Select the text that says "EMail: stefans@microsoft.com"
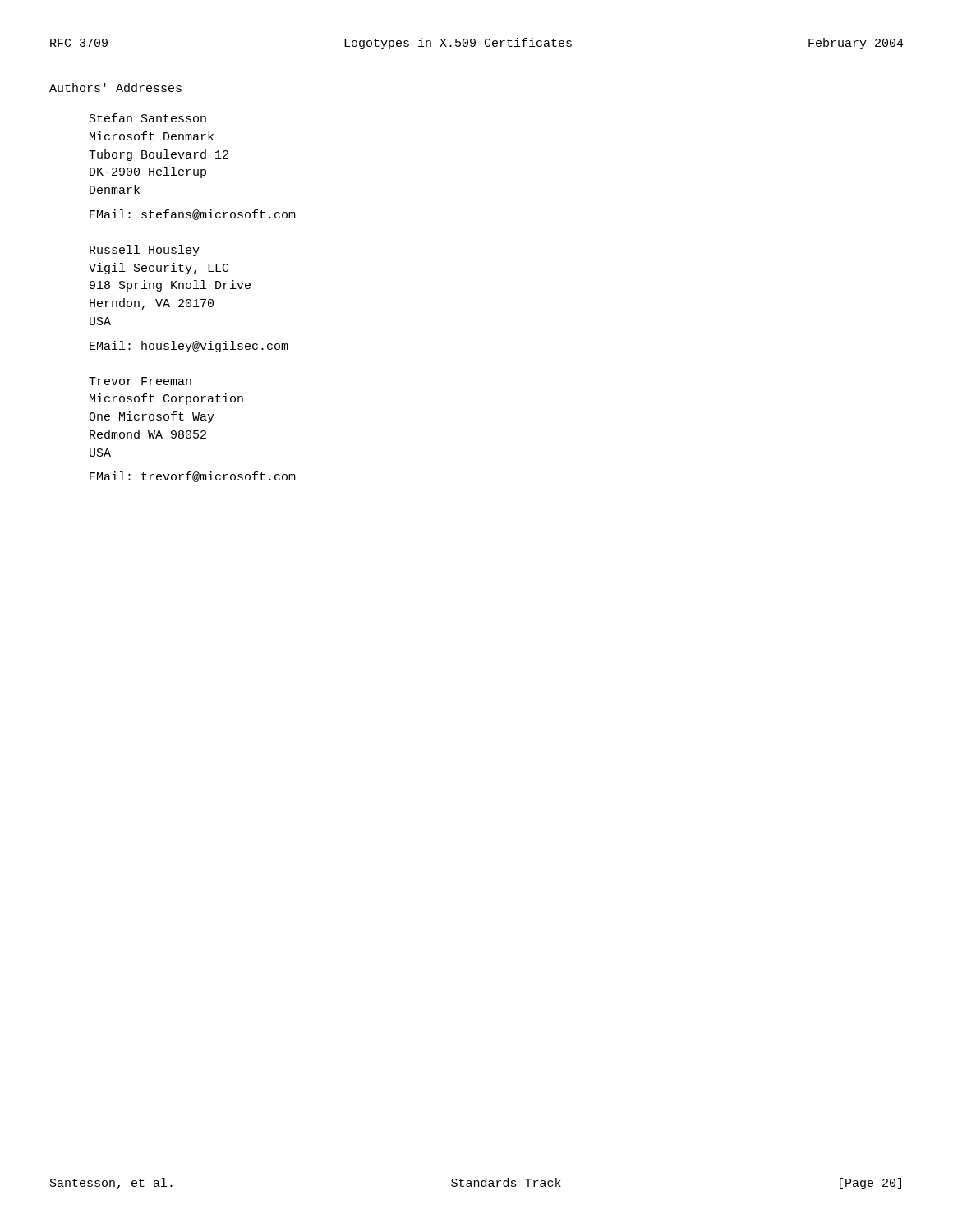This screenshot has height=1232, width=953. pyautogui.click(x=192, y=215)
